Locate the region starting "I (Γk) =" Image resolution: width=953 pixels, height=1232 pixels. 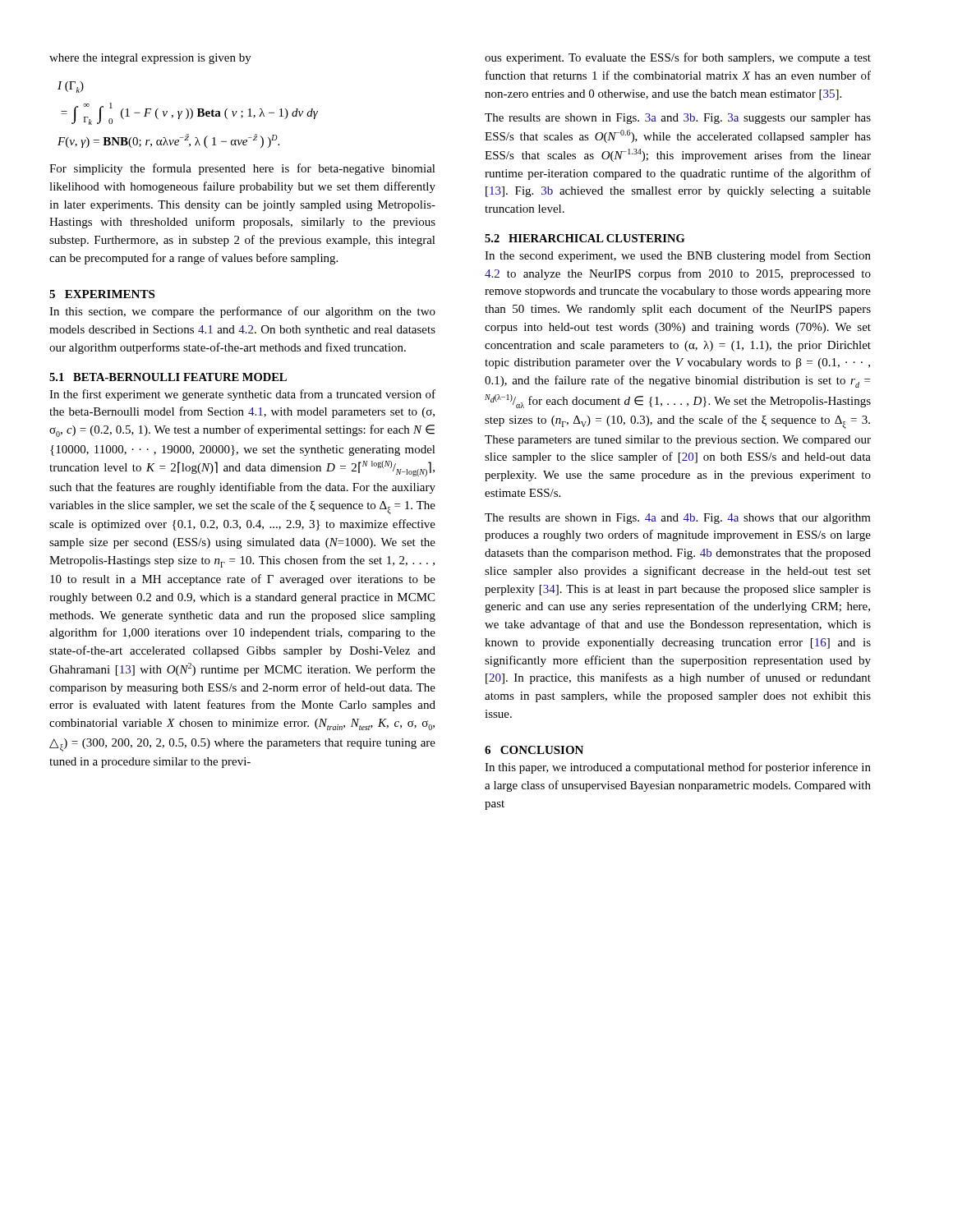click(246, 114)
